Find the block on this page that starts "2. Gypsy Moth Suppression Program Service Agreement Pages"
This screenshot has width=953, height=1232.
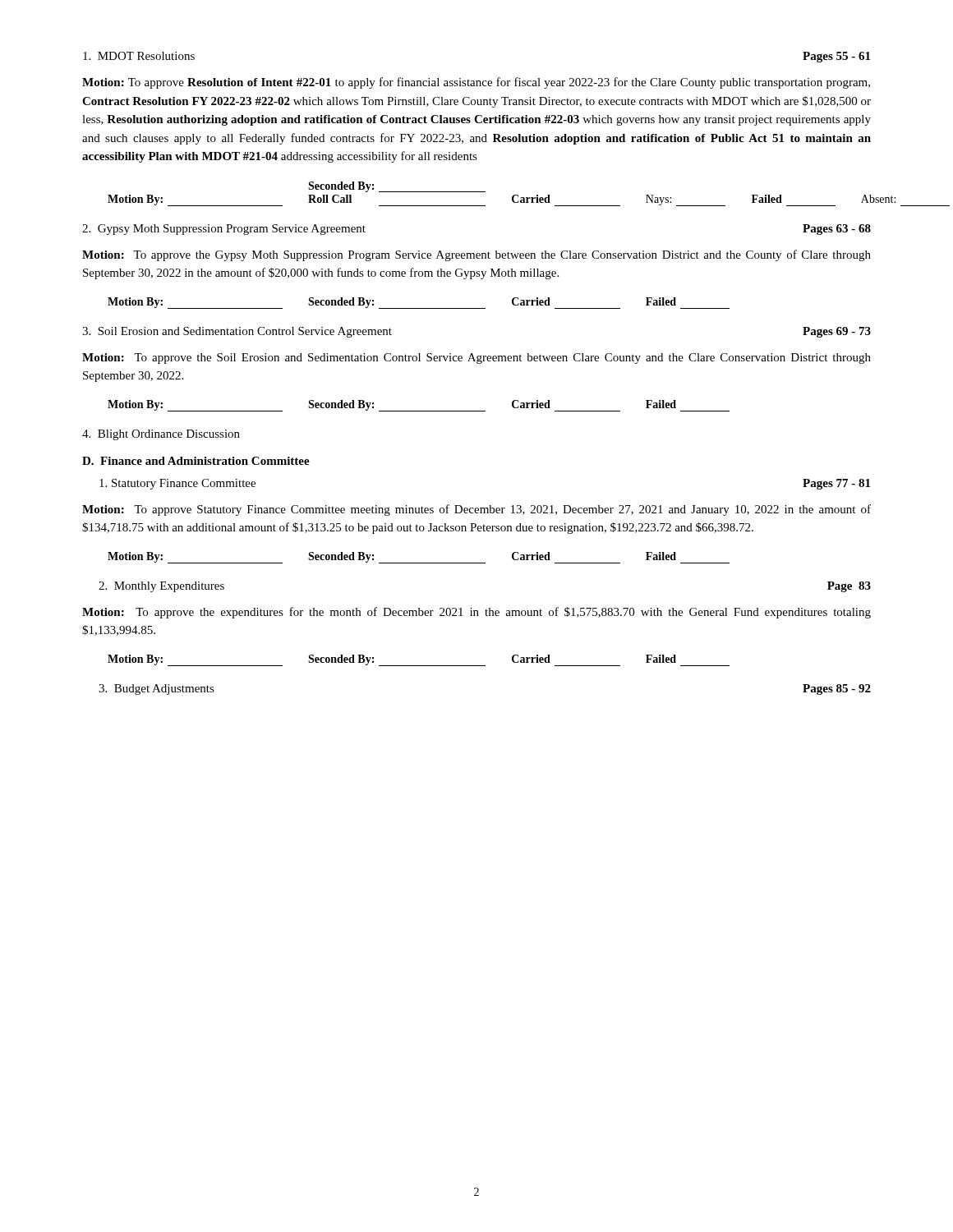pos(218,230)
